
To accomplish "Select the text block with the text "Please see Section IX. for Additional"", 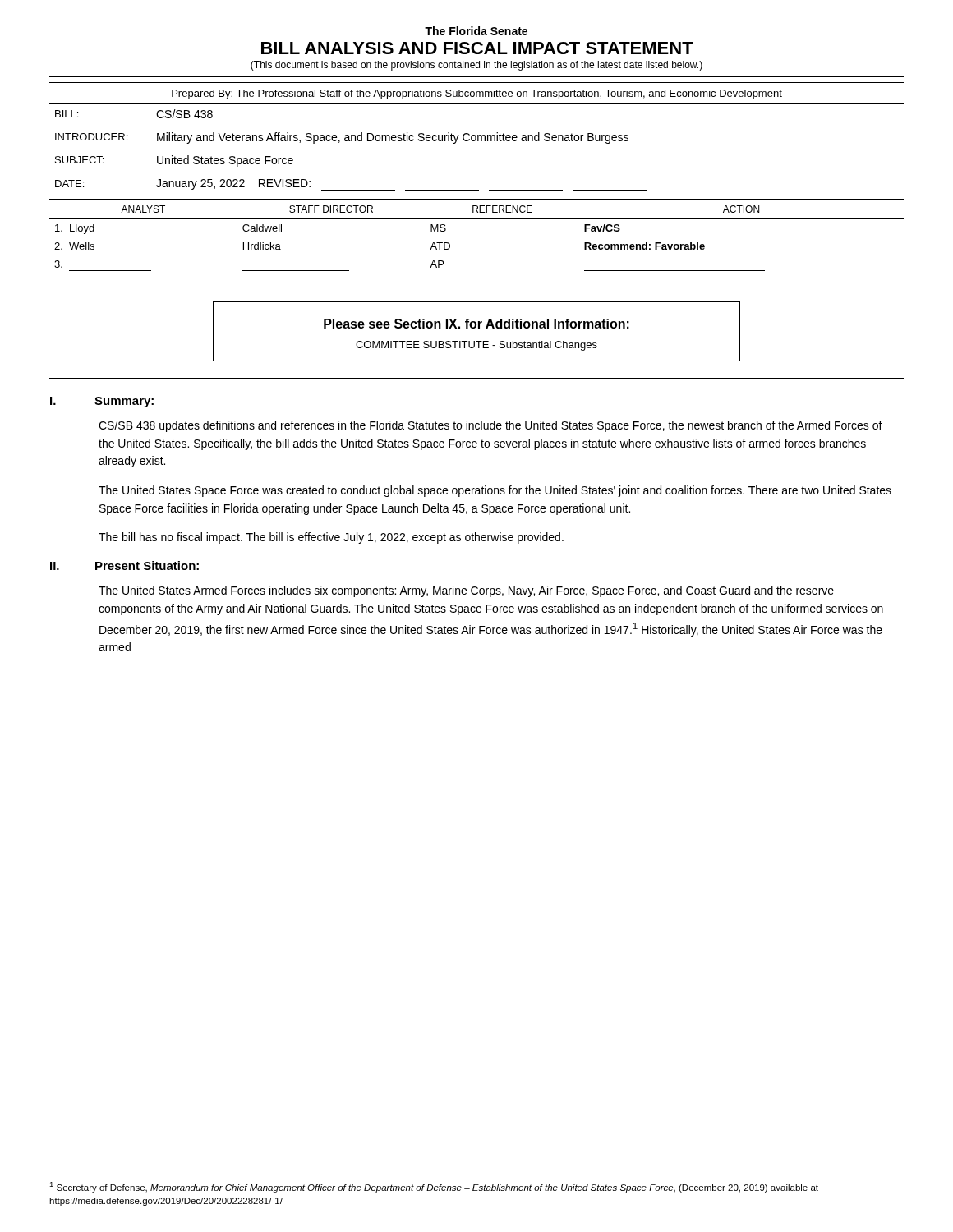I will [476, 331].
